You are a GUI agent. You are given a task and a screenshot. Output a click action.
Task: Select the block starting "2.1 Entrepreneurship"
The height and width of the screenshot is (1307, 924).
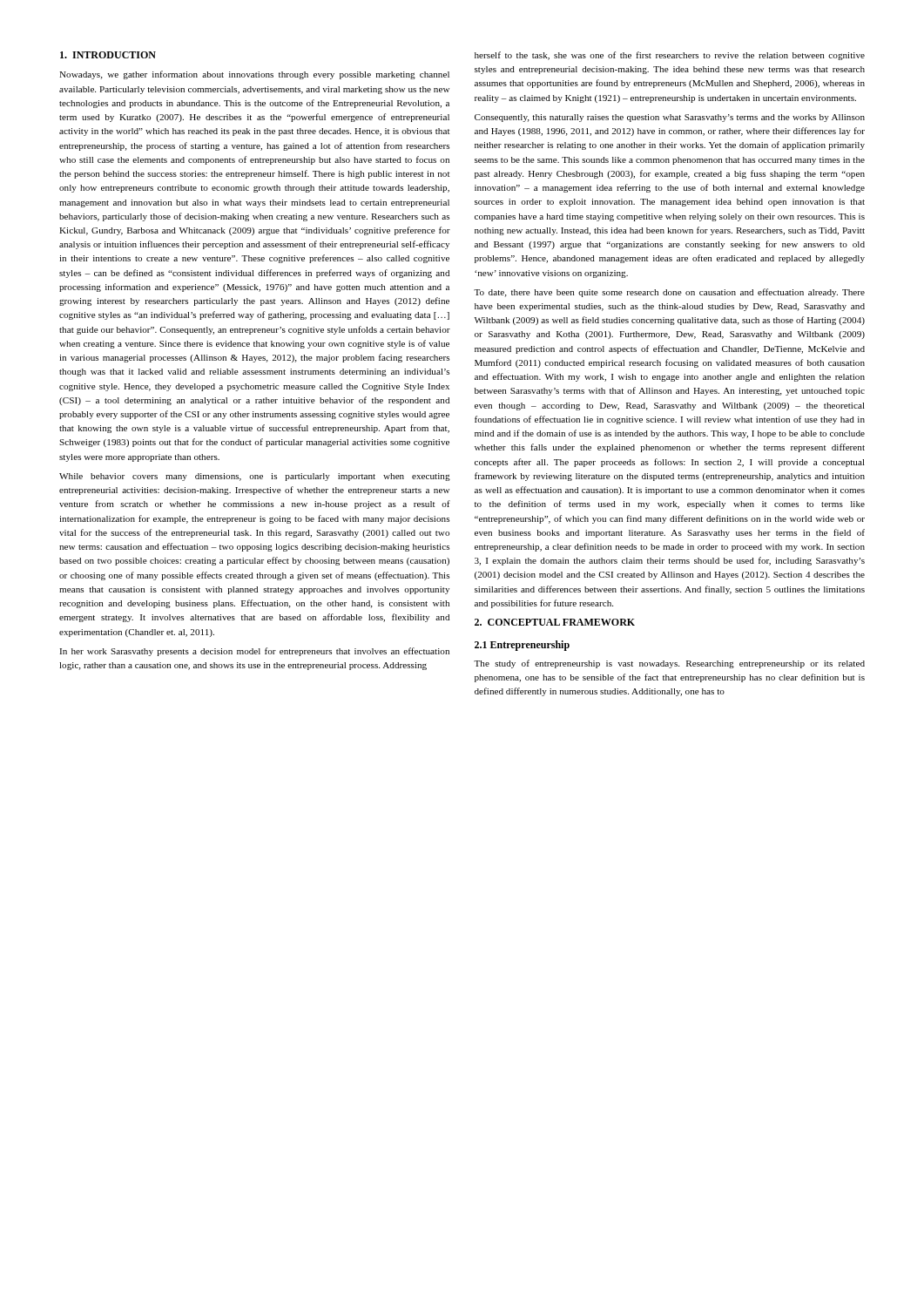pos(522,646)
